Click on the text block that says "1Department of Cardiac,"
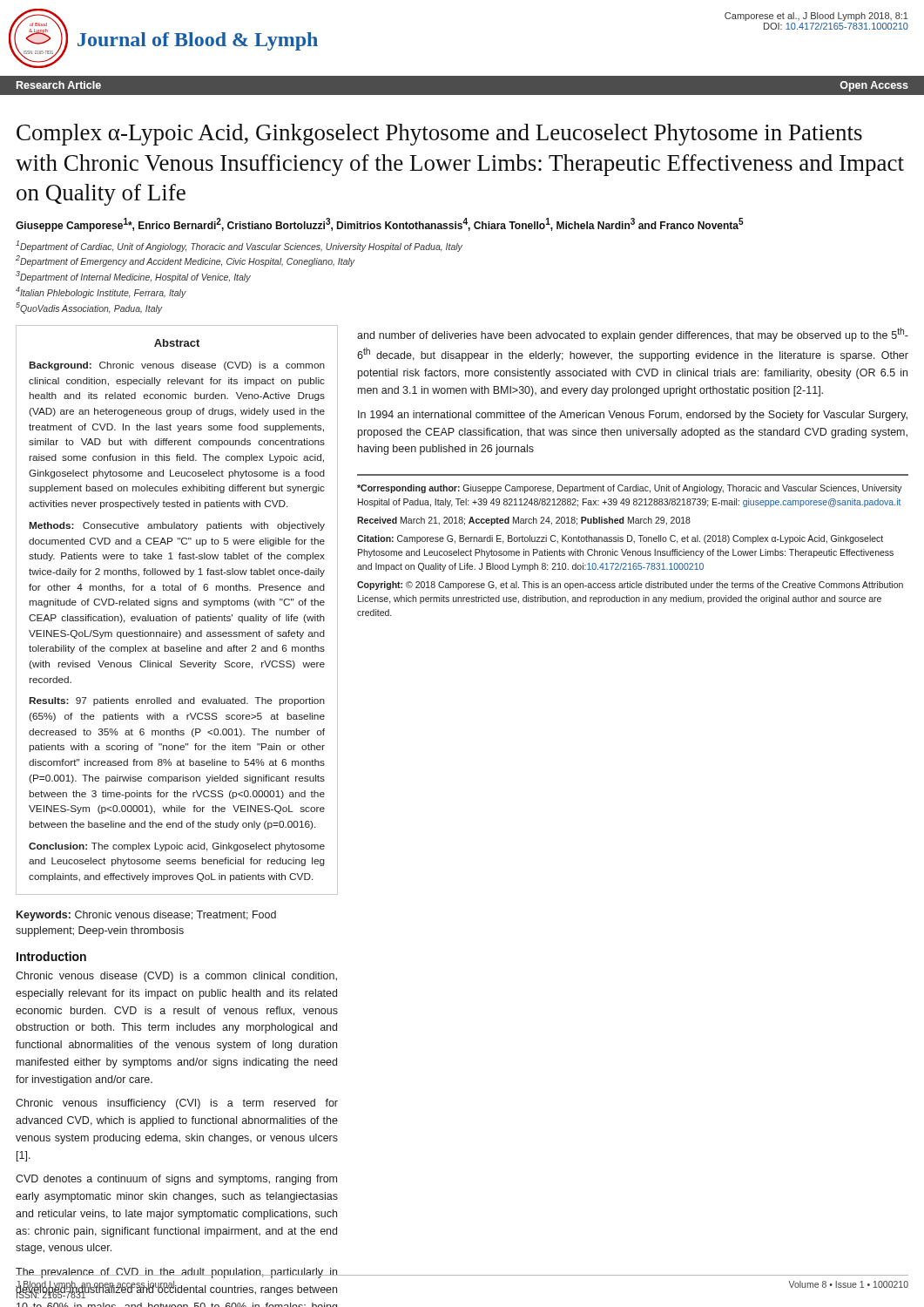 [239, 276]
